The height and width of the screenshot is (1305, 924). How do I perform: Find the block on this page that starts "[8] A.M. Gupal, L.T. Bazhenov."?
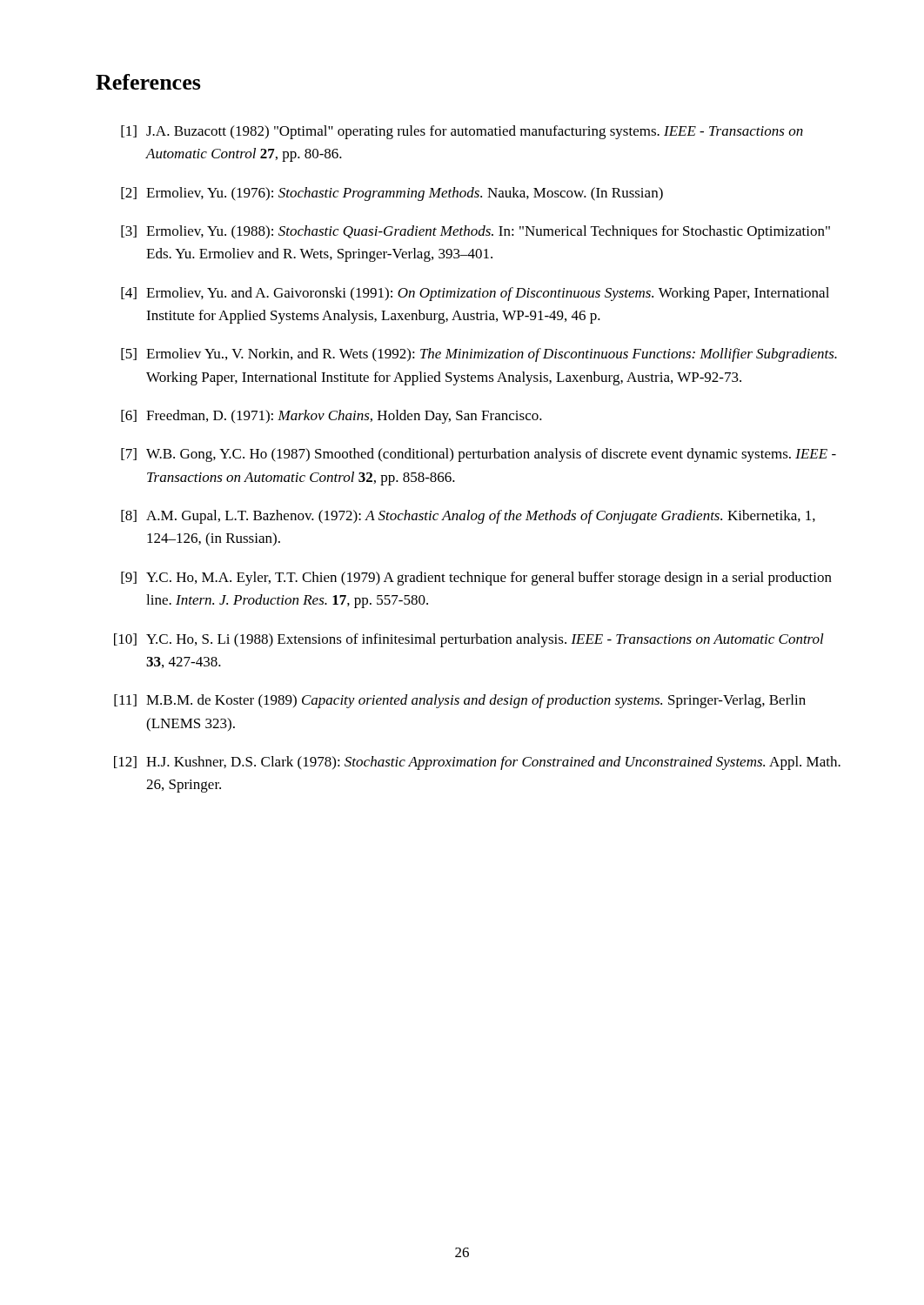coord(471,528)
